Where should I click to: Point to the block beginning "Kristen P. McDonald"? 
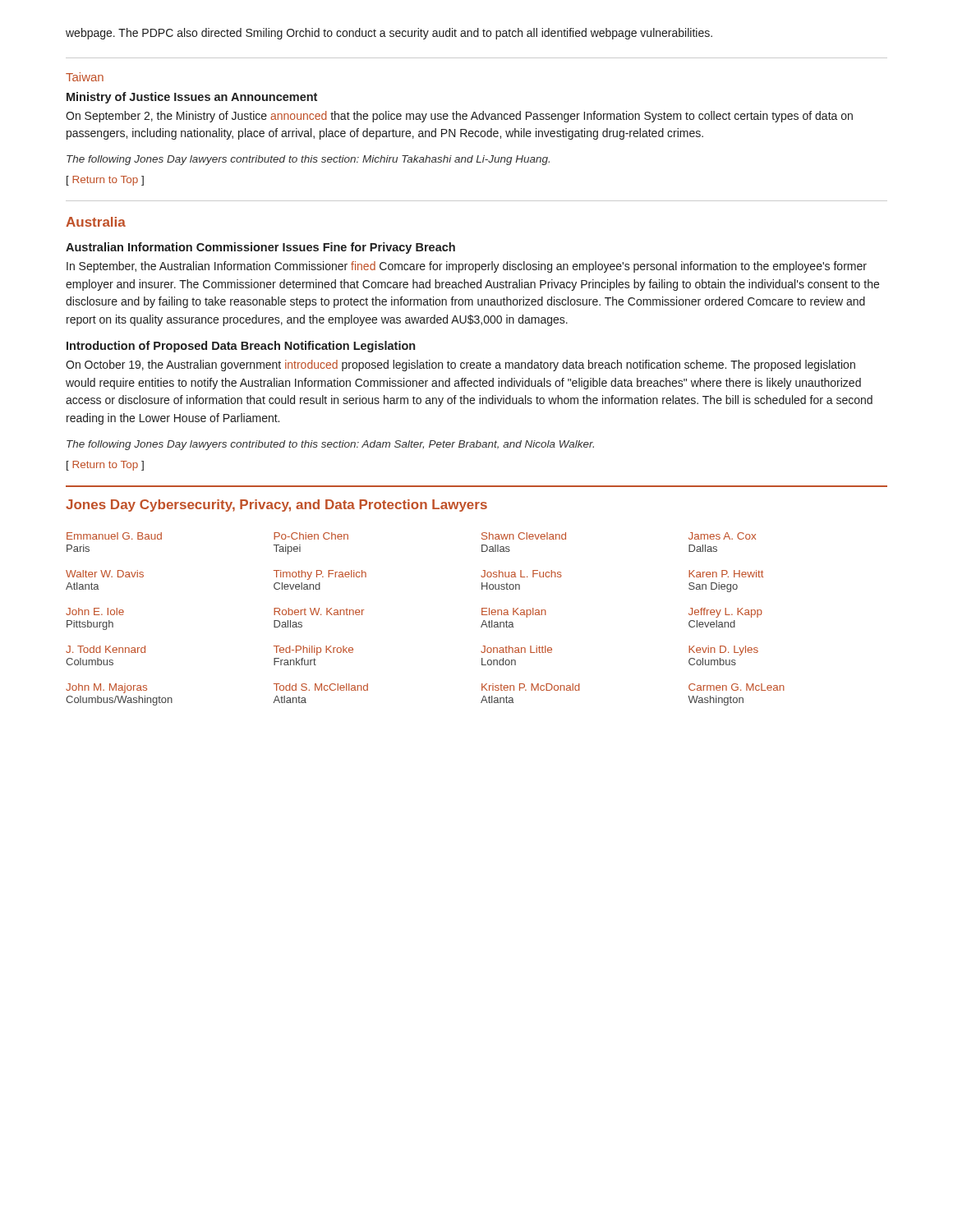(580, 693)
